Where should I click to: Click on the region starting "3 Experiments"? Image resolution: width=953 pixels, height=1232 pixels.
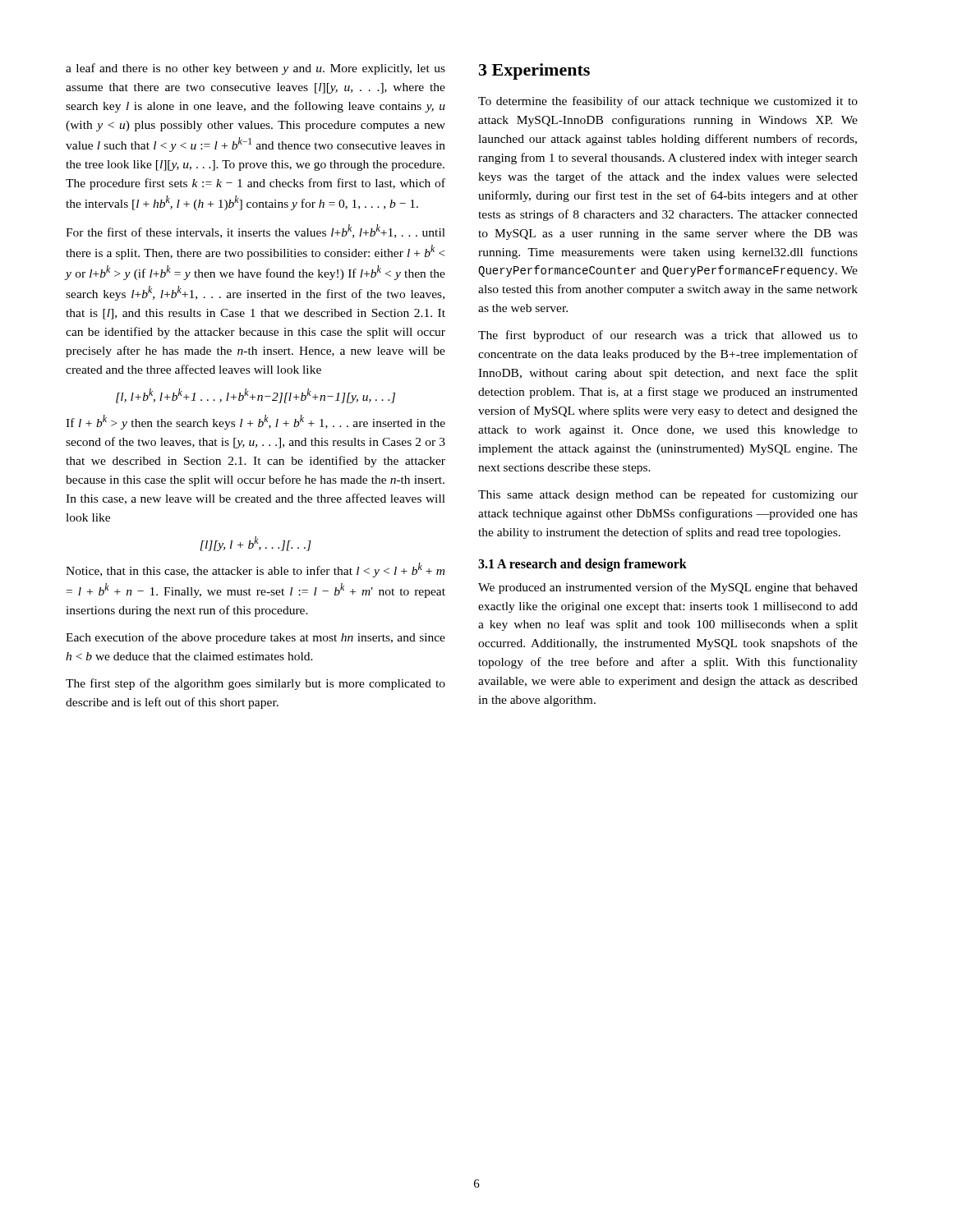pos(534,71)
